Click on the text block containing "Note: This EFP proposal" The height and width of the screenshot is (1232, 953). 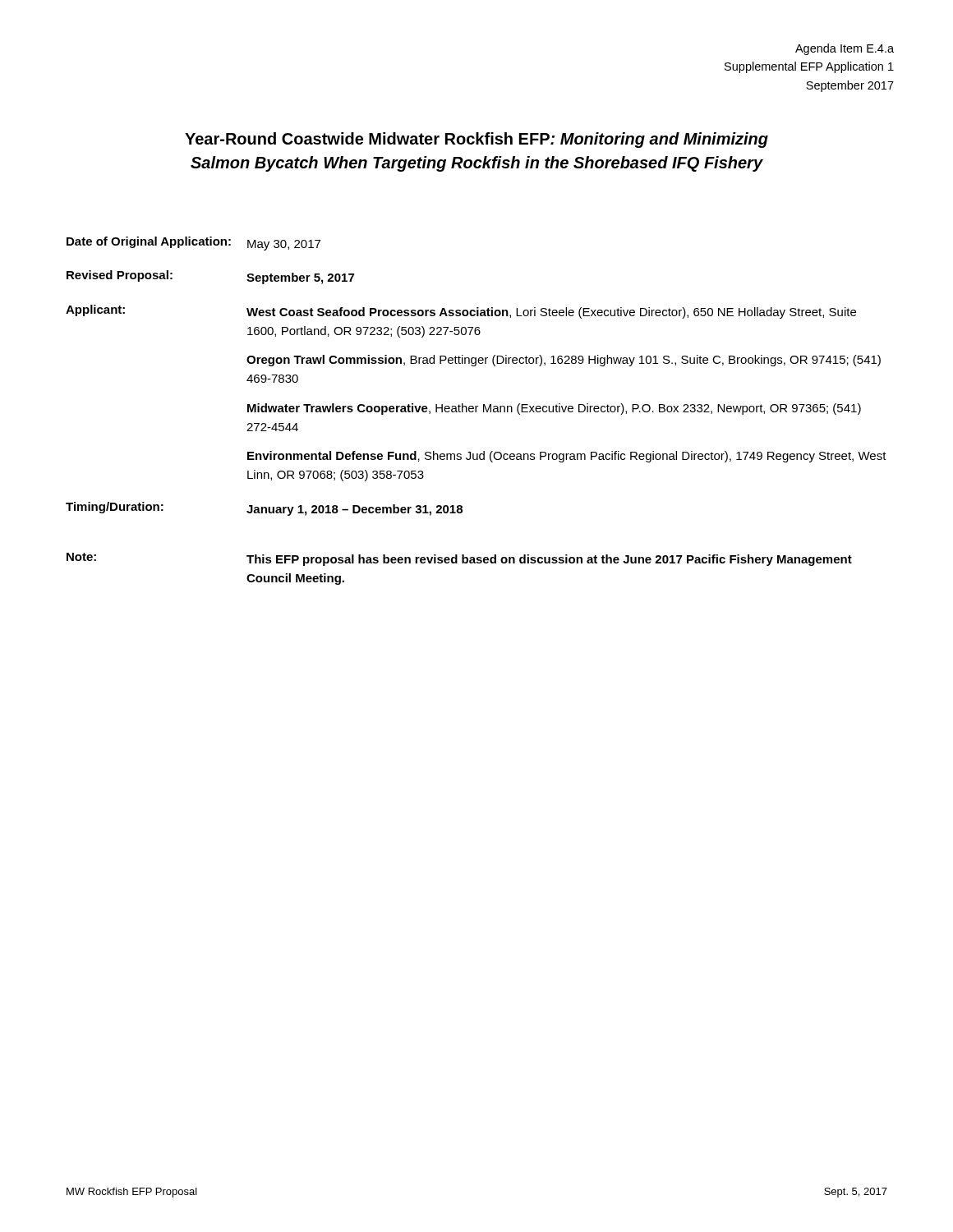476,568
